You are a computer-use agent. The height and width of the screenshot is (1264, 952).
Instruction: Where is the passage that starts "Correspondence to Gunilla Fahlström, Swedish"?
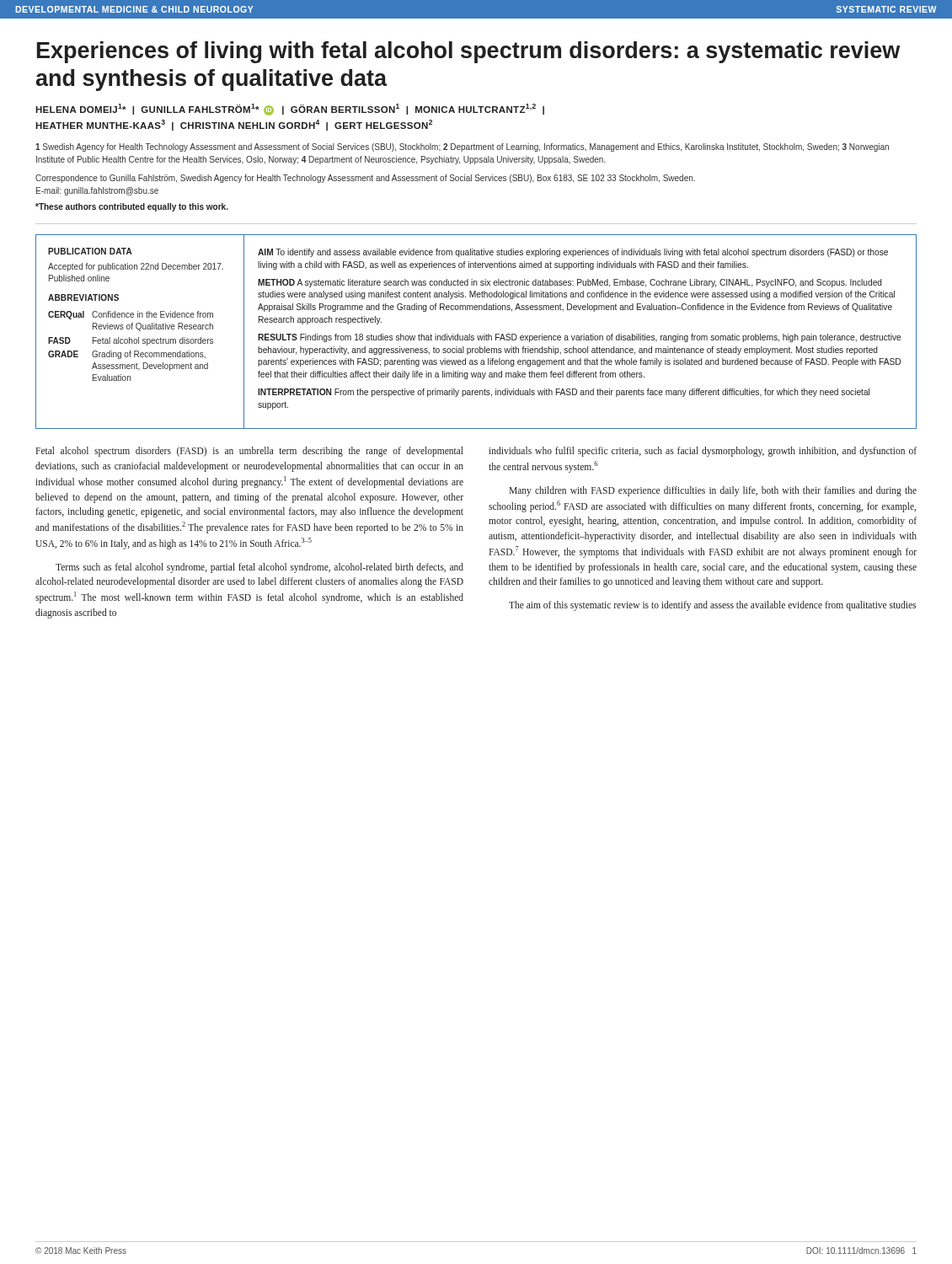point(365,184)
